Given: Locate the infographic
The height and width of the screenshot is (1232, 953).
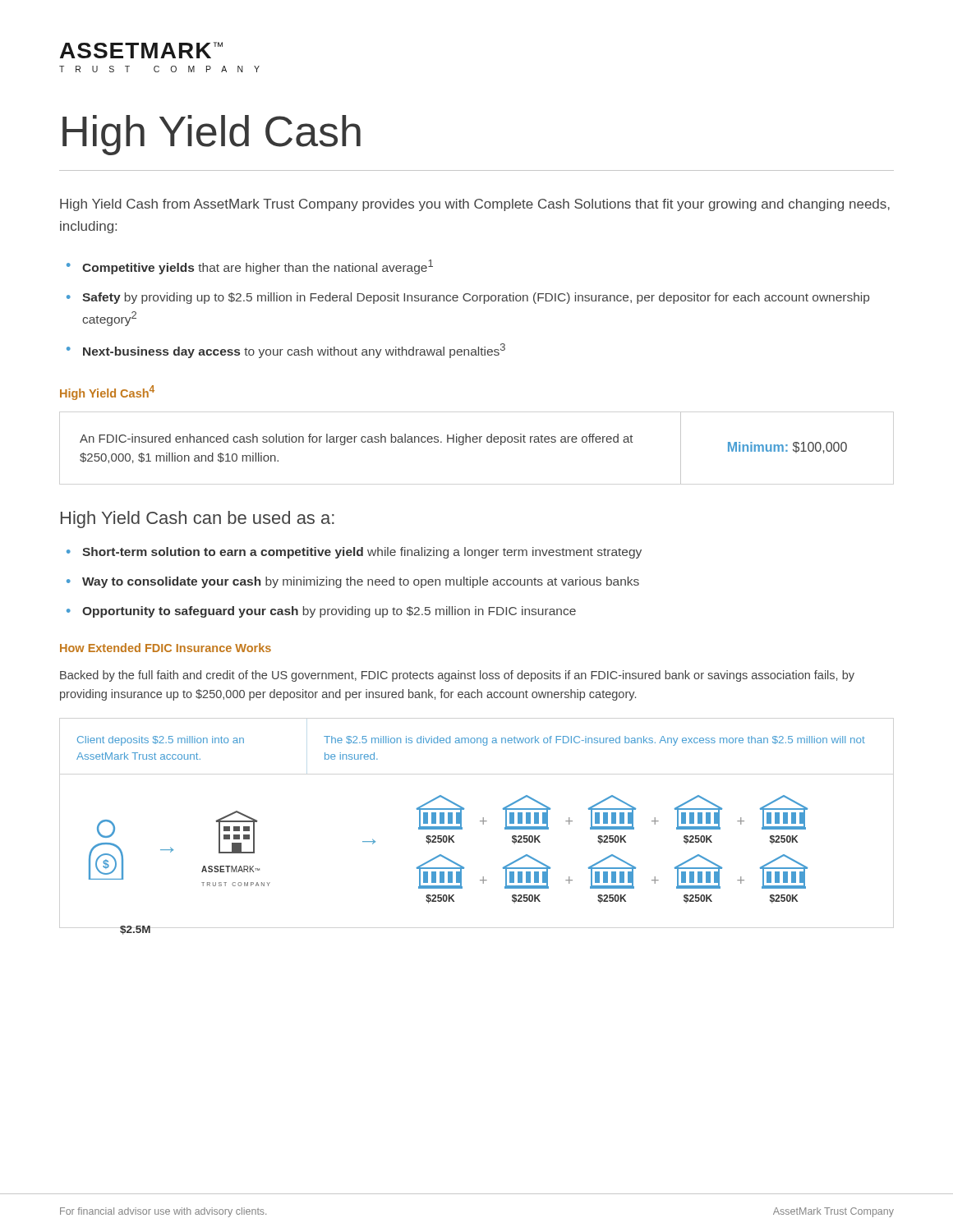Looking at the screenshot, I should point(476,823).
